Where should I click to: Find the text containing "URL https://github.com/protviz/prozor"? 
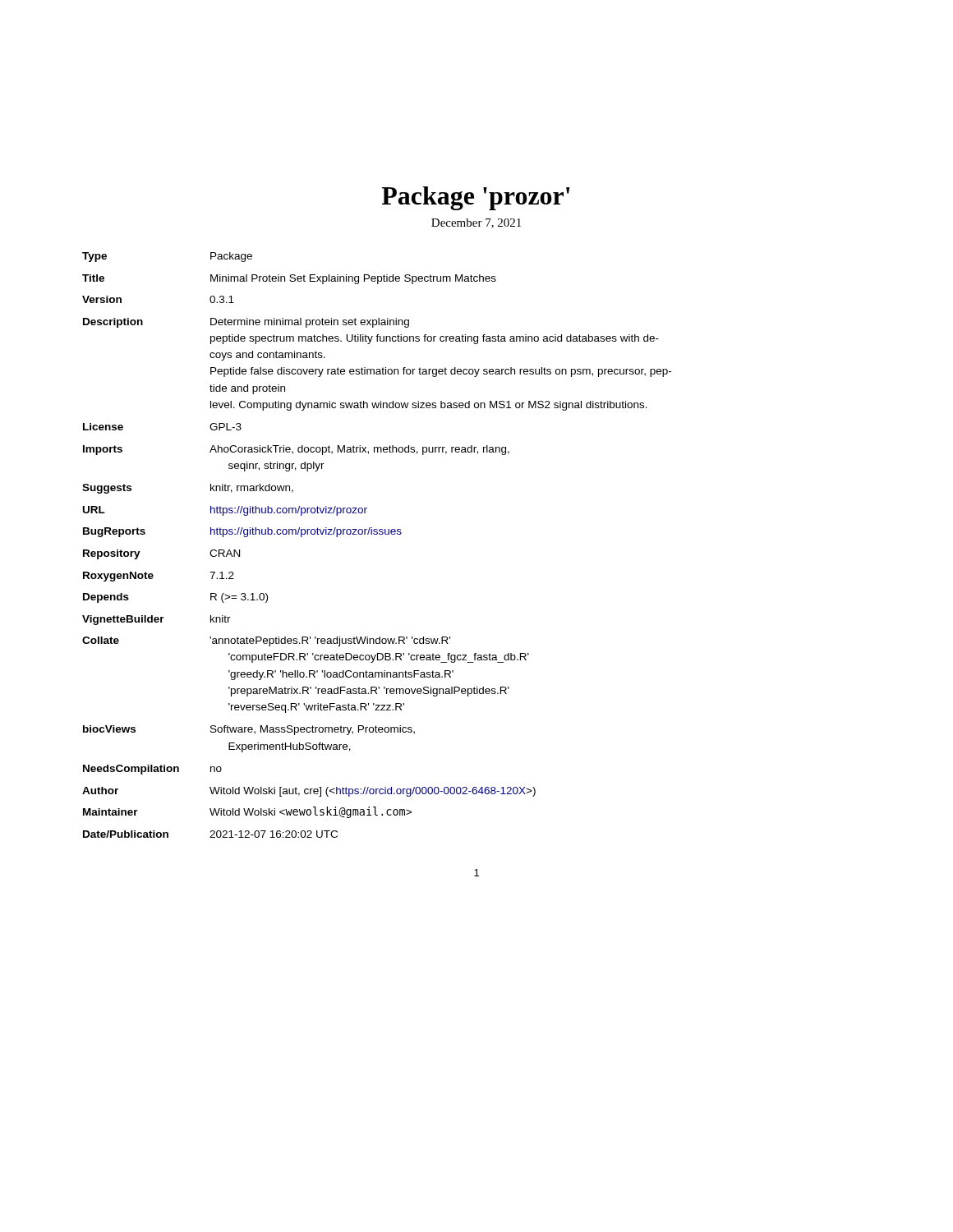(x=225, y=511)
